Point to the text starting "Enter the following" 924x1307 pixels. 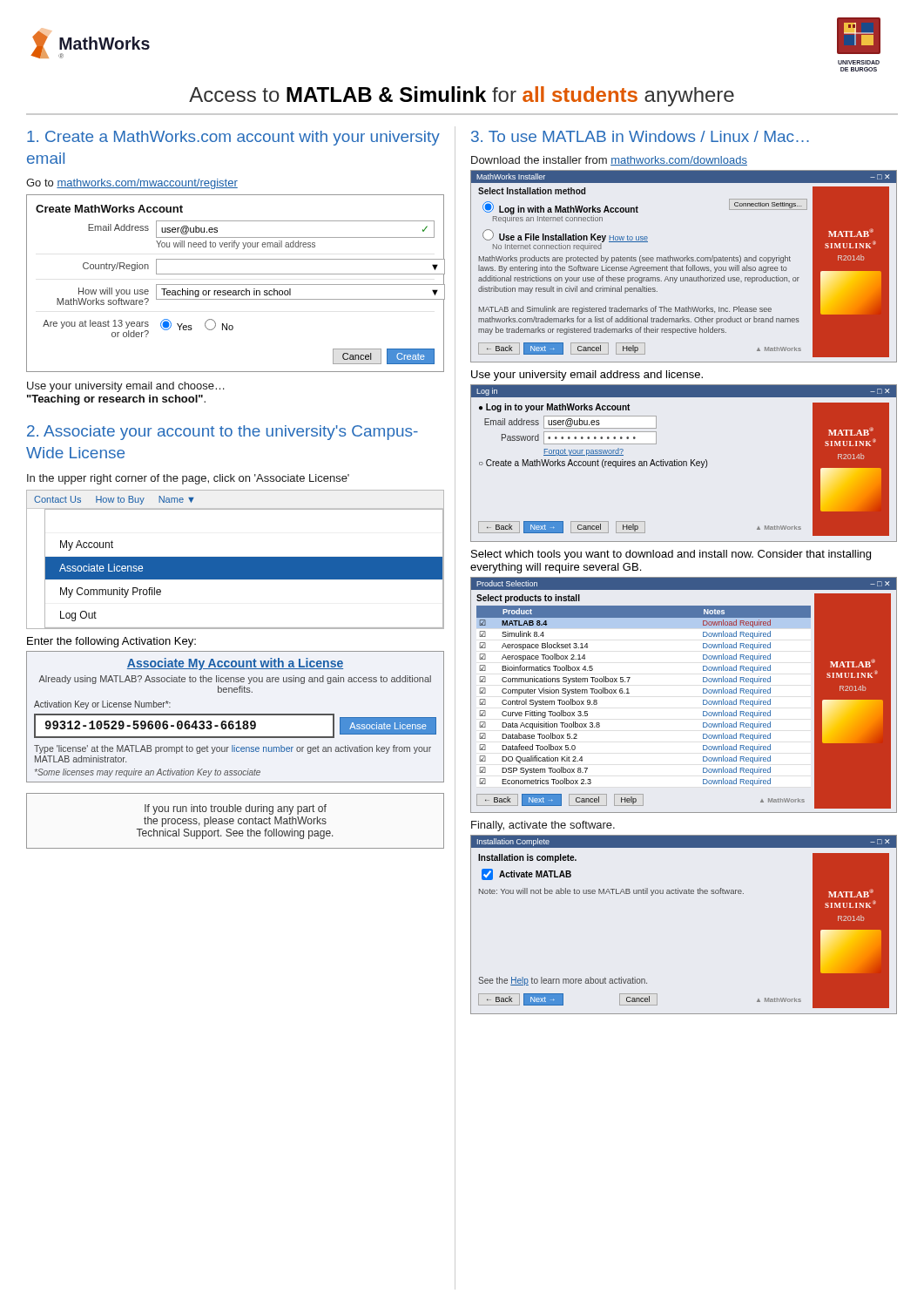111,641
